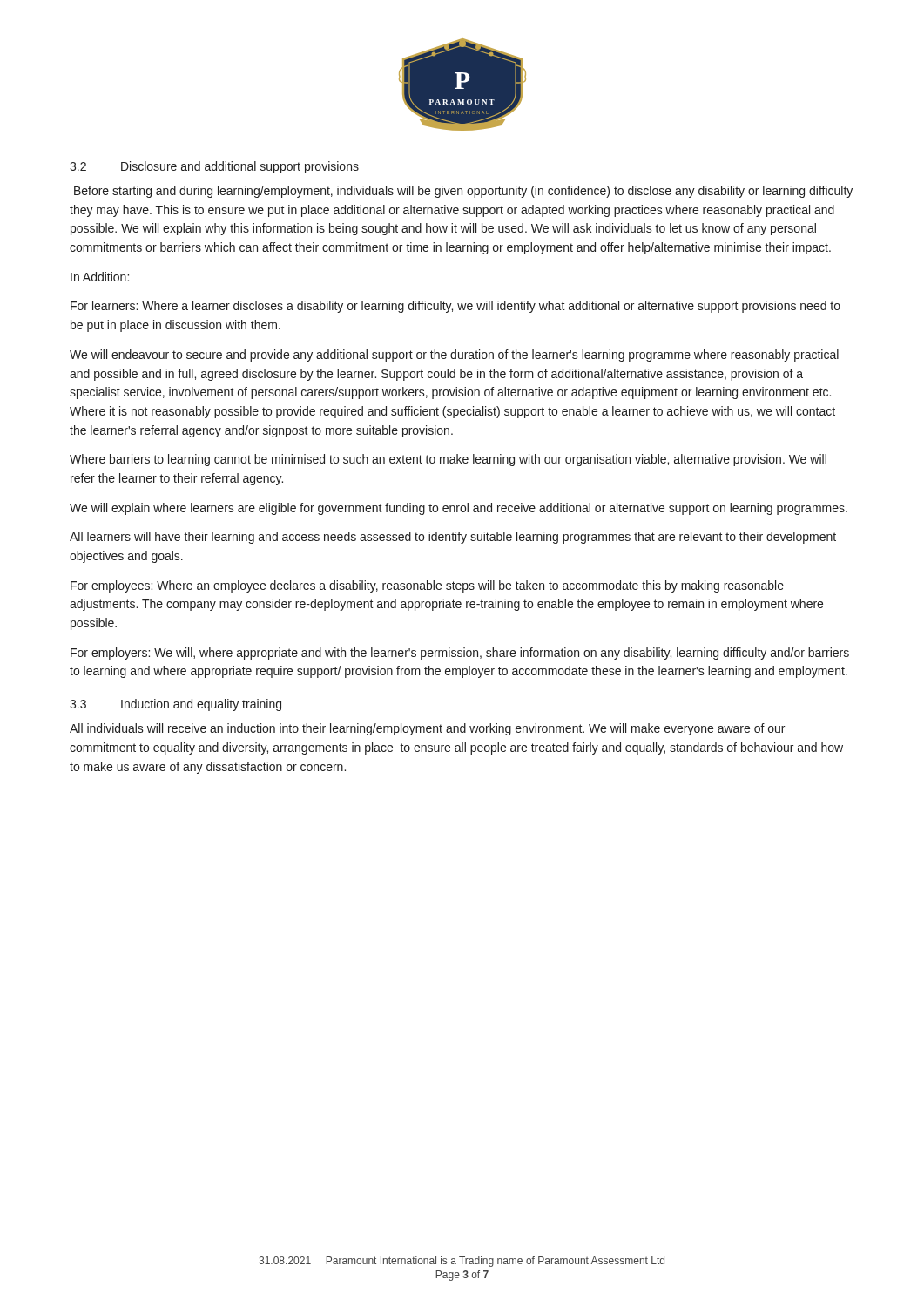This screenshot has width=924, height=1307.
Task: Click on the text block that says "For learners: Where a learner discloses"
Action: tap(455, 316)
